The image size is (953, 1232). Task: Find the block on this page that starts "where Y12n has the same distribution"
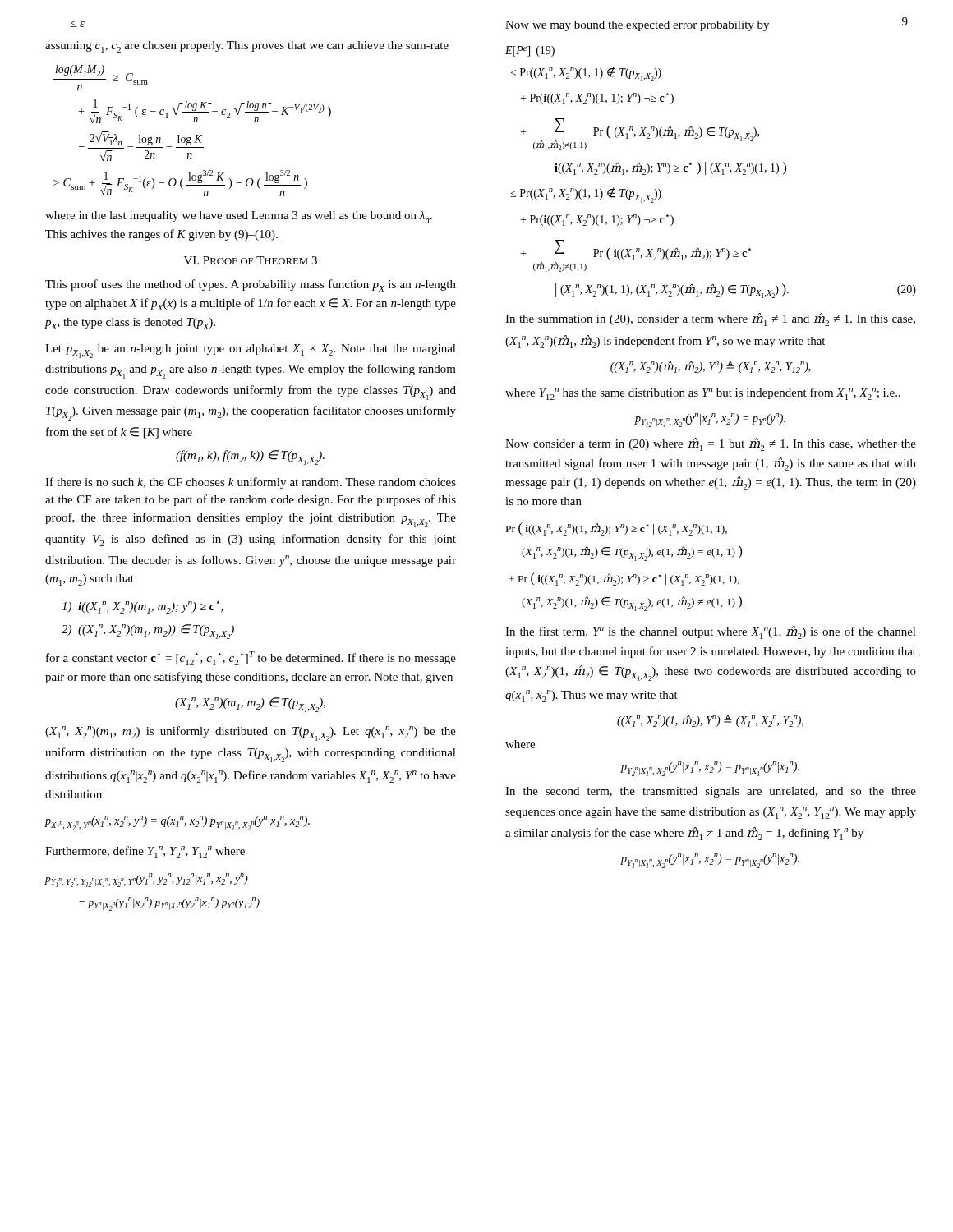(703, 392)
